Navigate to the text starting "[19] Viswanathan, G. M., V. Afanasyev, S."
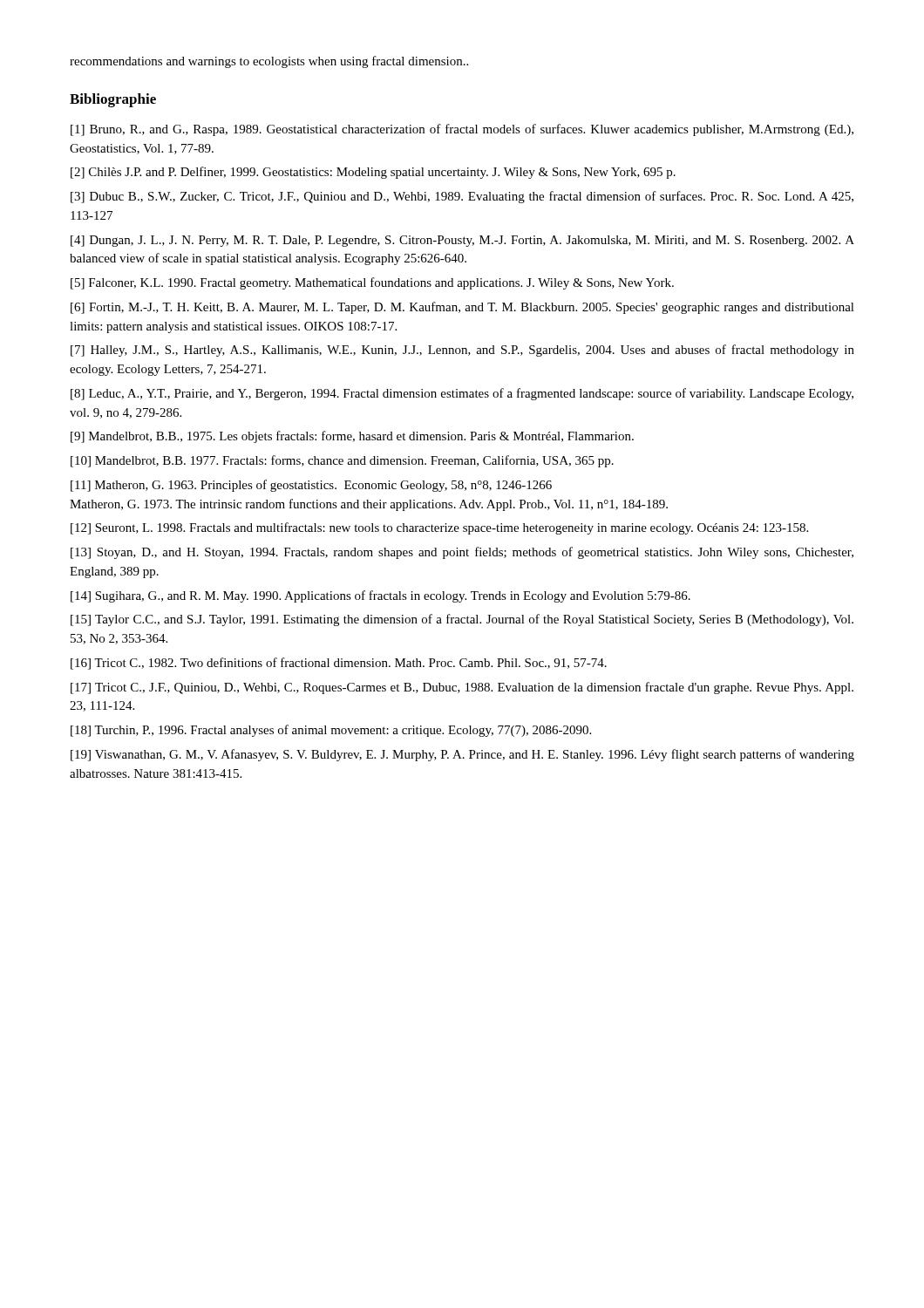The width and height of the screenshot is (924, 1308). [x=462, y=764]
